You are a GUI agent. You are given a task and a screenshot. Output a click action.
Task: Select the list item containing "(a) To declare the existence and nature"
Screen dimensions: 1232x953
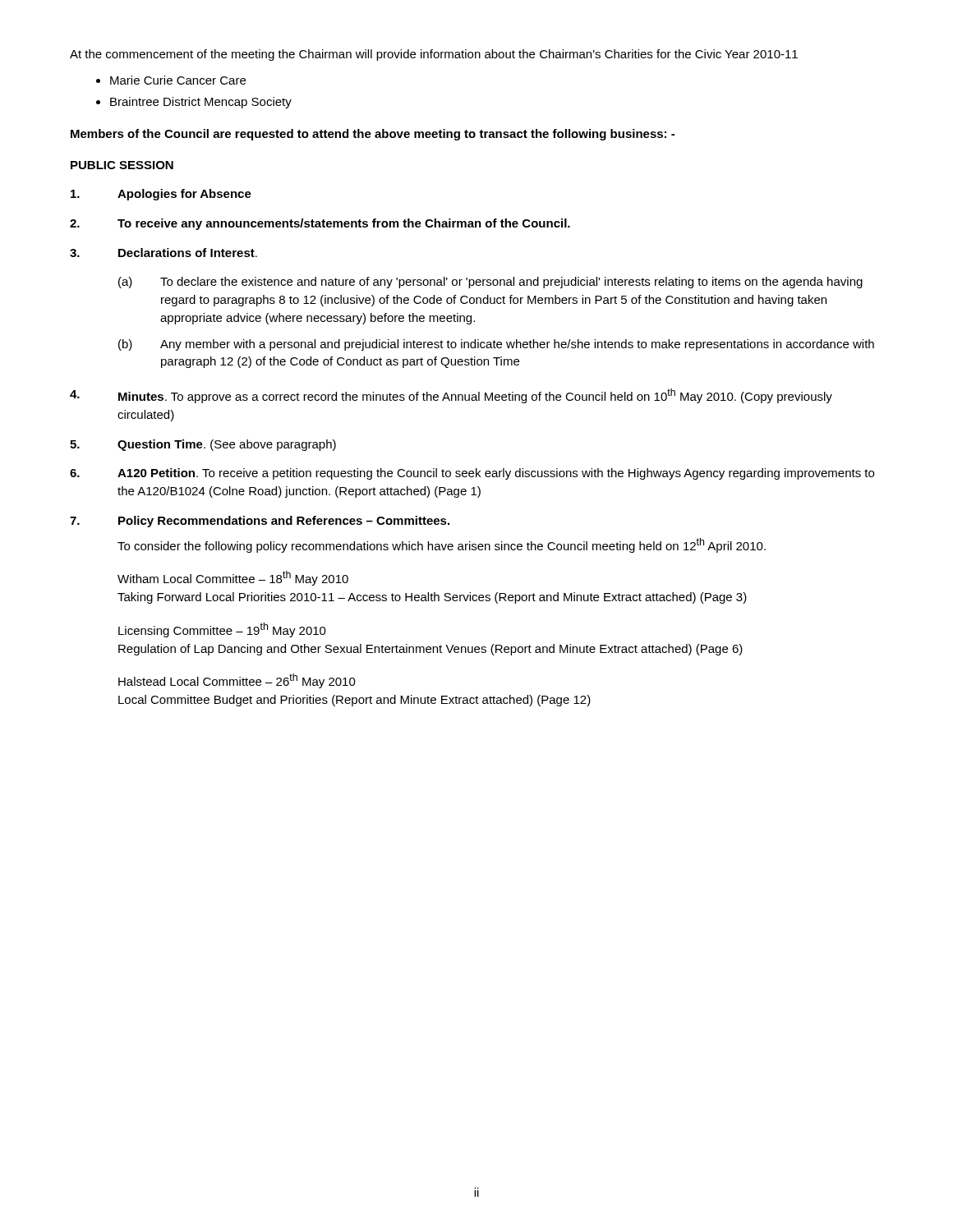tap(496, 300)
